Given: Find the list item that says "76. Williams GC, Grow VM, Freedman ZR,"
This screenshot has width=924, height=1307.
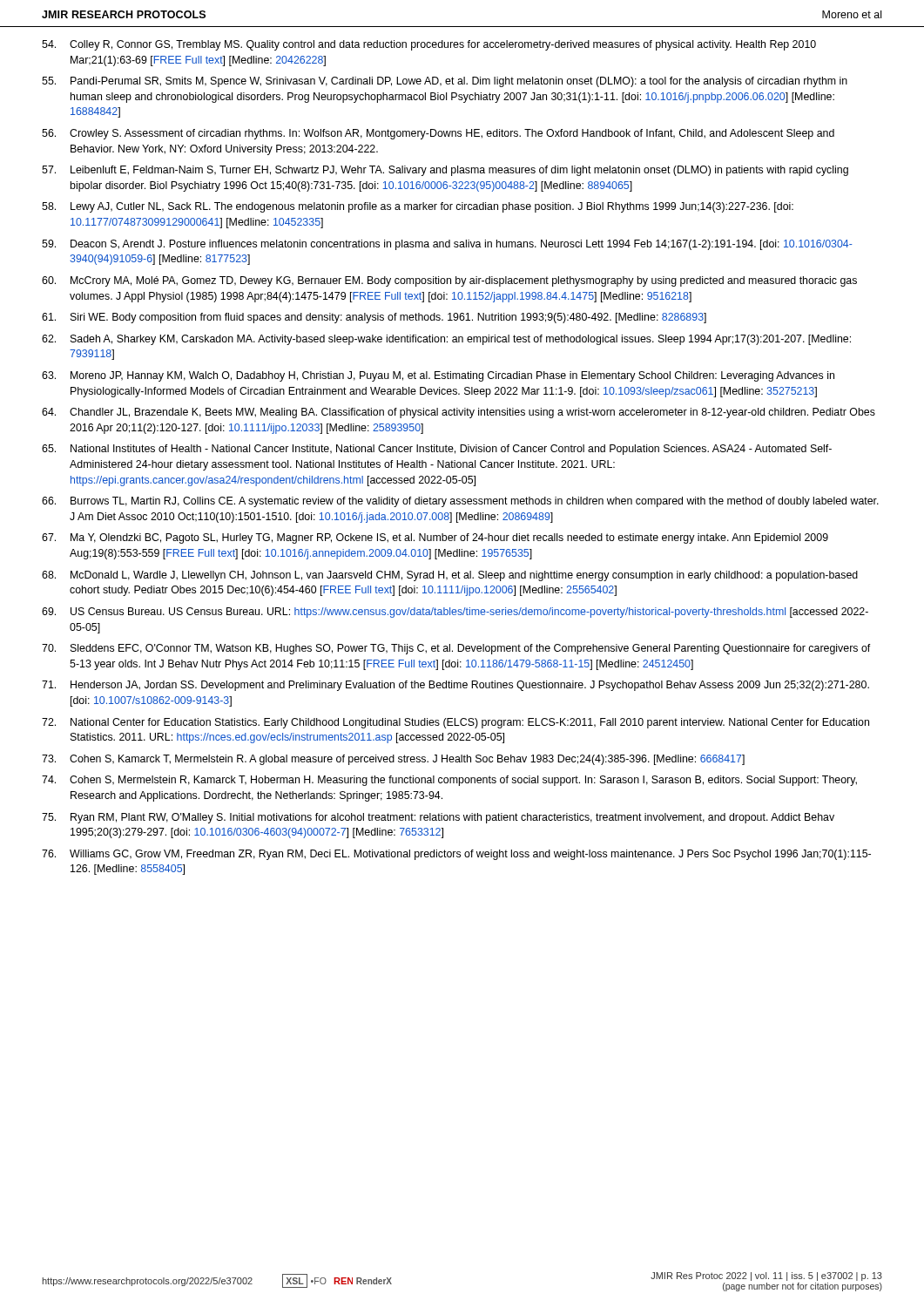Looking at the screenshot, I should point(462,862).
